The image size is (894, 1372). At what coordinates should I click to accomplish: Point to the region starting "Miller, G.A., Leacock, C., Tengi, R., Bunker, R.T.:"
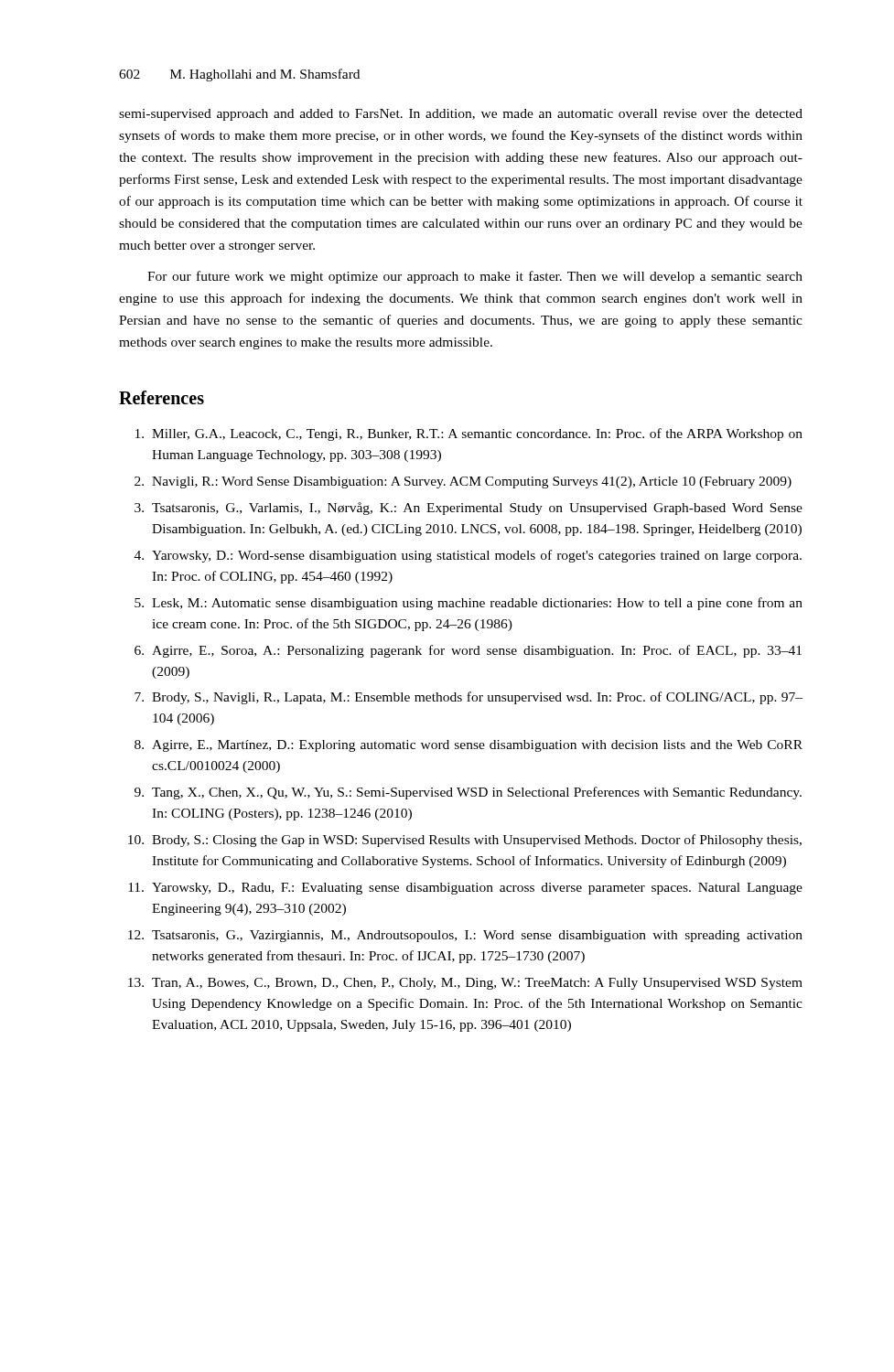461,445
